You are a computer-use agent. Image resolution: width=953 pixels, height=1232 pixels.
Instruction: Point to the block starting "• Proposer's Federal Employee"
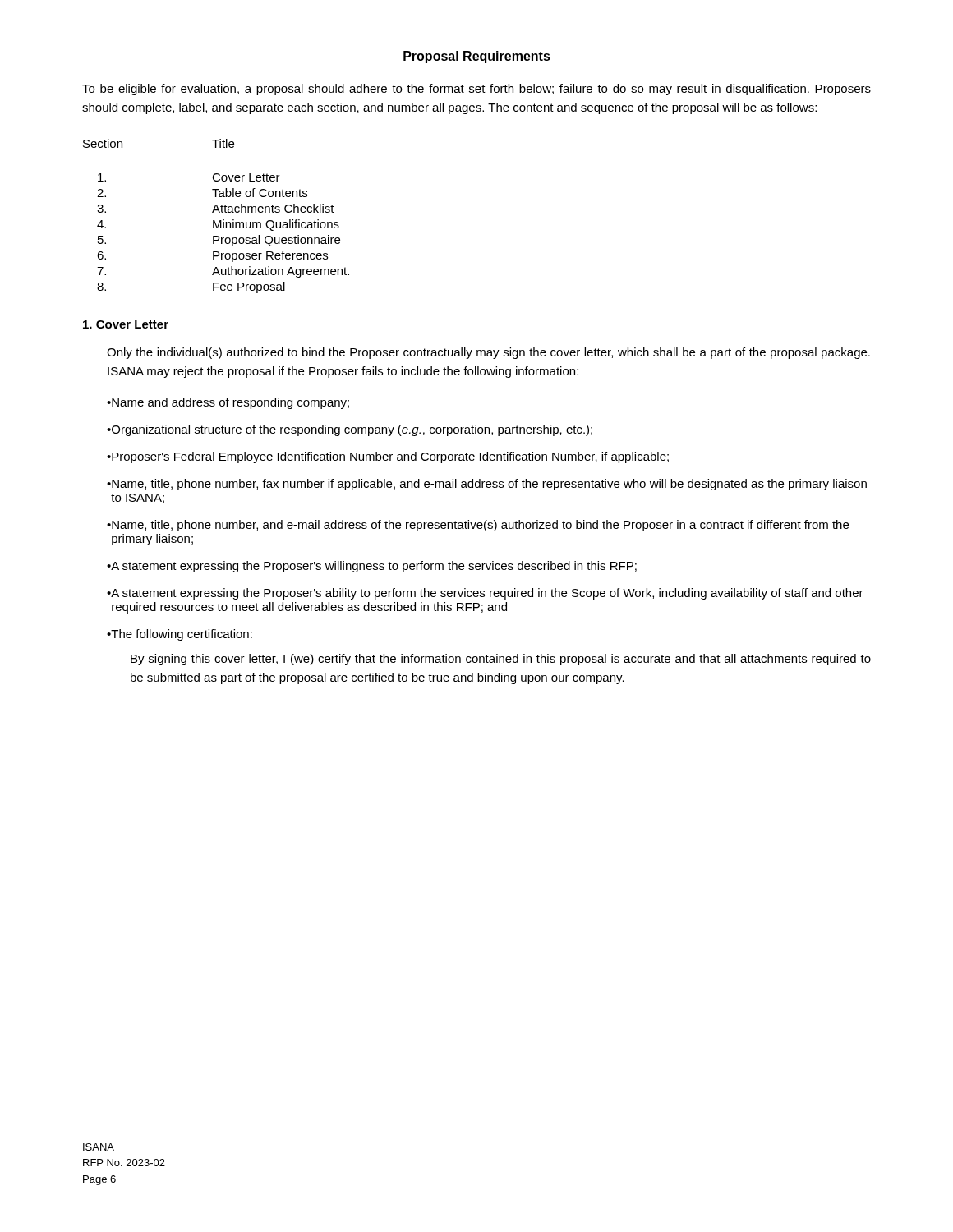pos(388,456)
